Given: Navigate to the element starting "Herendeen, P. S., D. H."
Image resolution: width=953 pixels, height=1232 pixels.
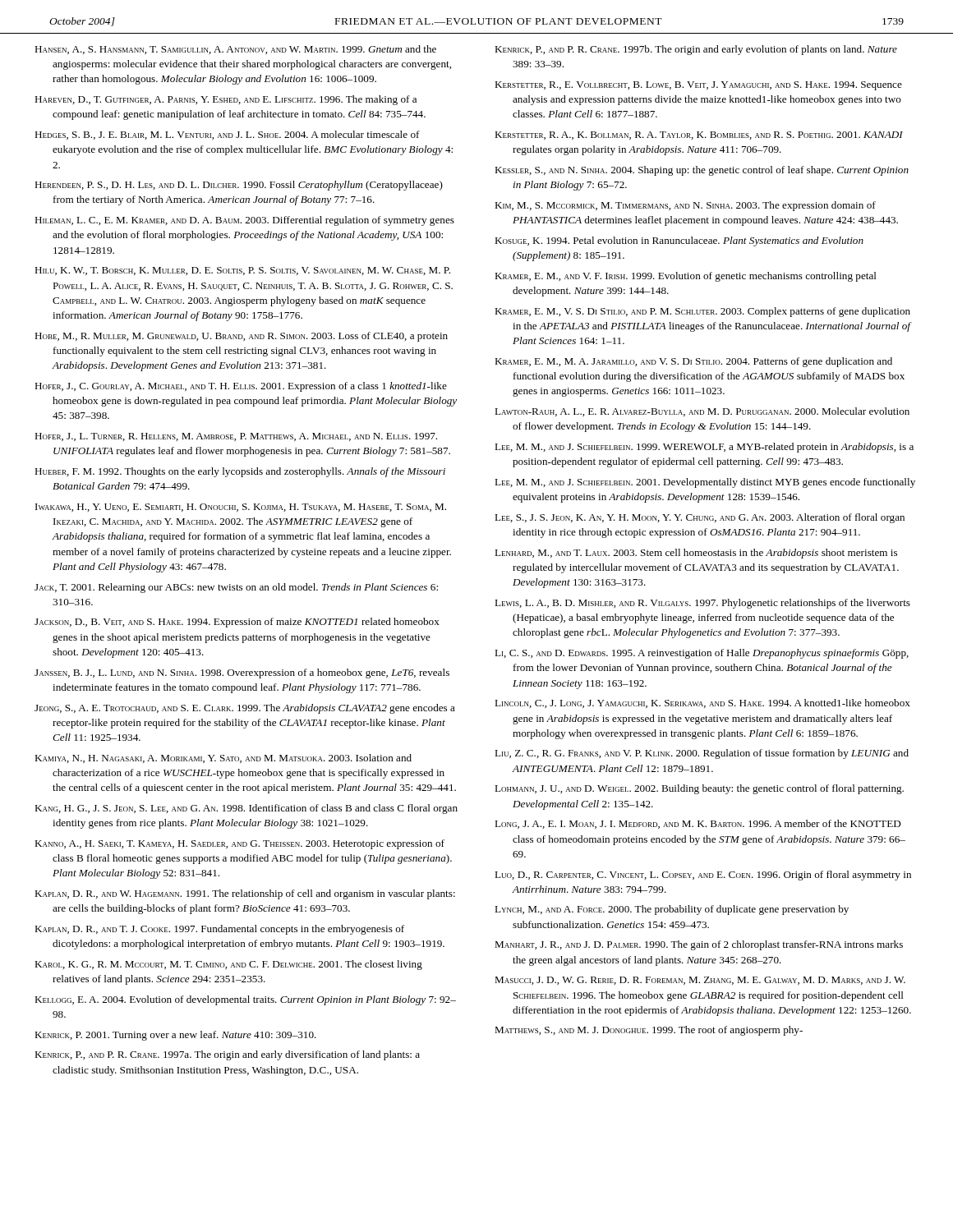Looking at the screenshot, I should click(239, 192).
